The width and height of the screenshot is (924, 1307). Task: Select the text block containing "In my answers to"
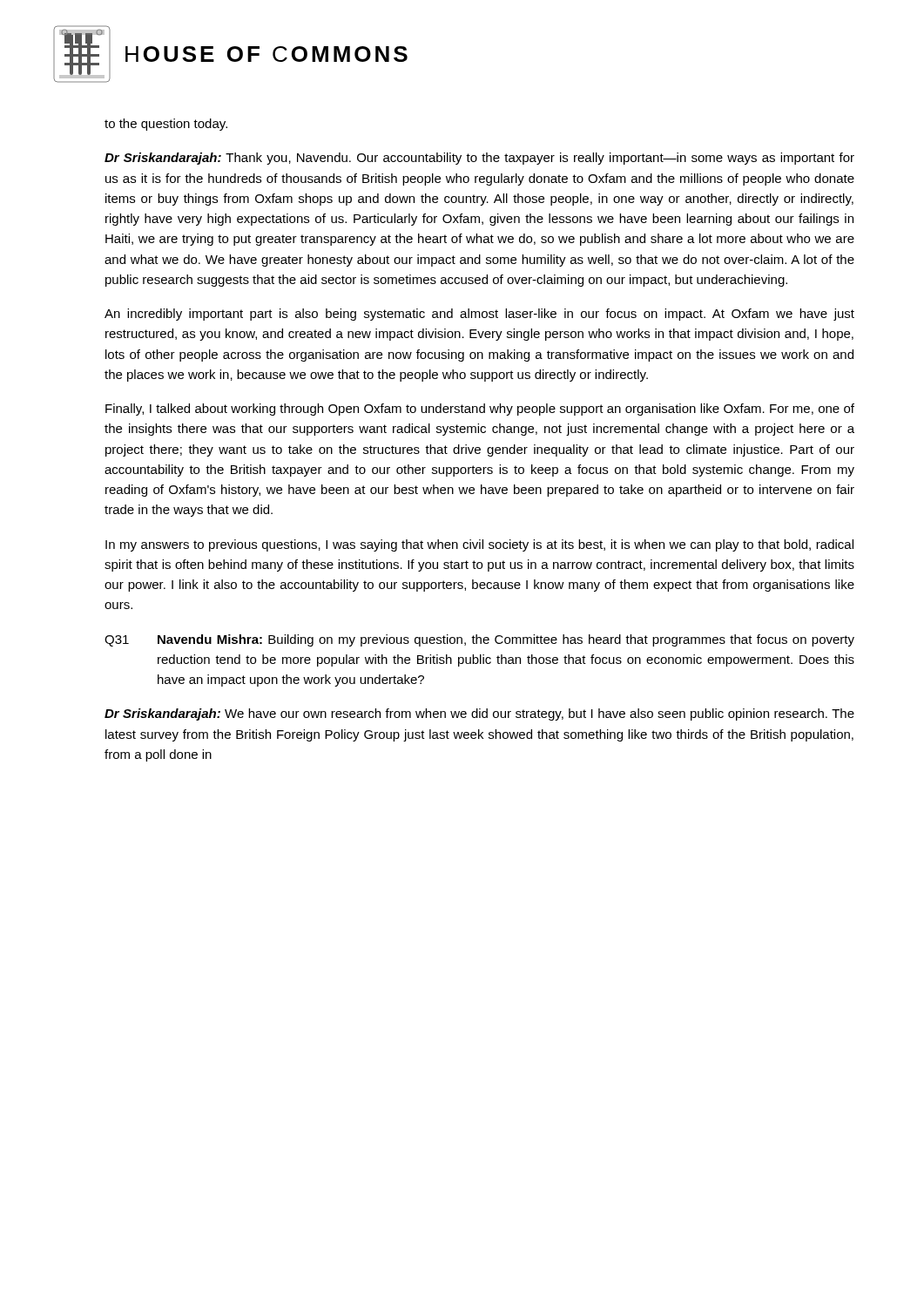pos(479,574)
